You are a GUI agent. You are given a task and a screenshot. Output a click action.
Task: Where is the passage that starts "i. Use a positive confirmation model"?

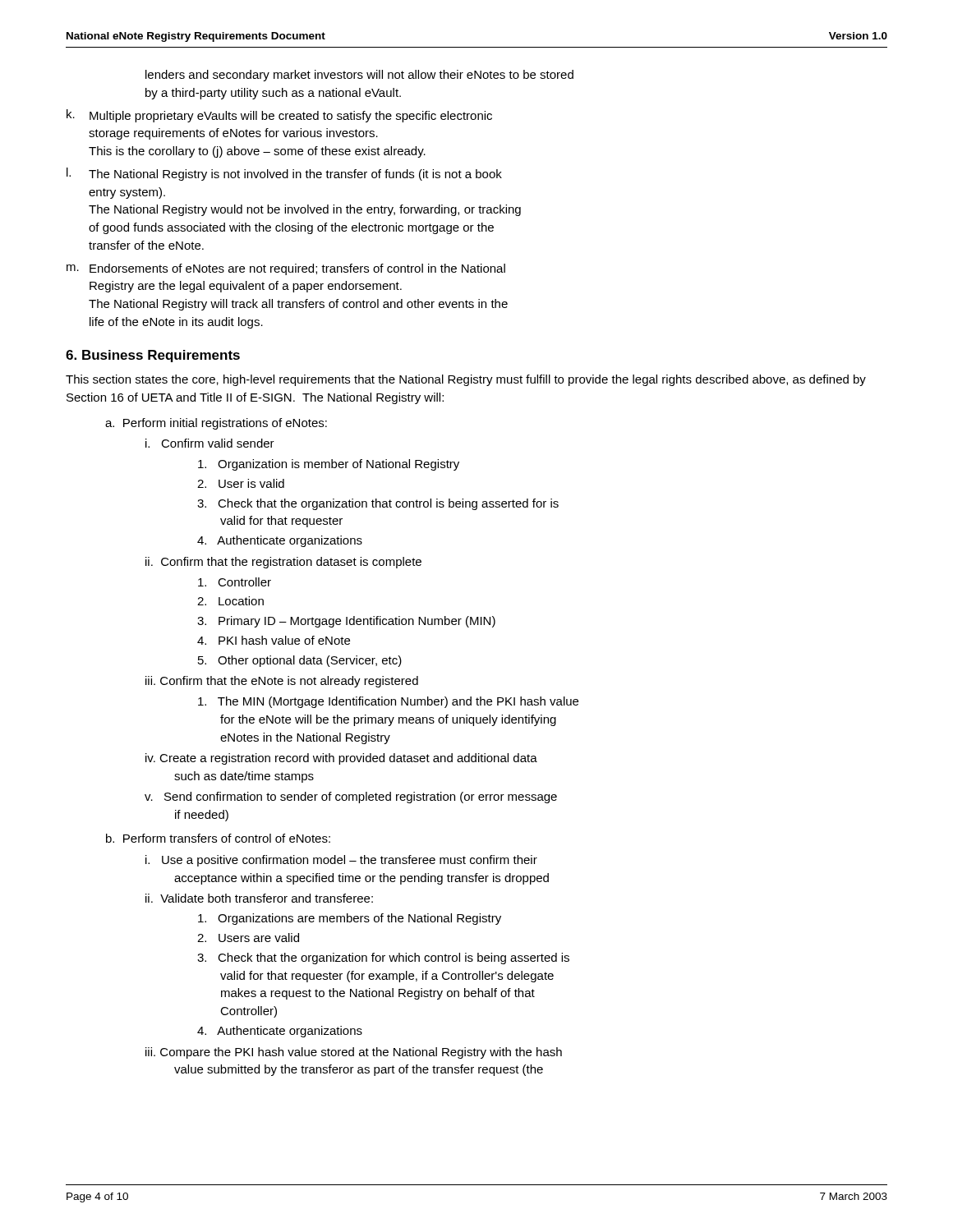(347, 868)
